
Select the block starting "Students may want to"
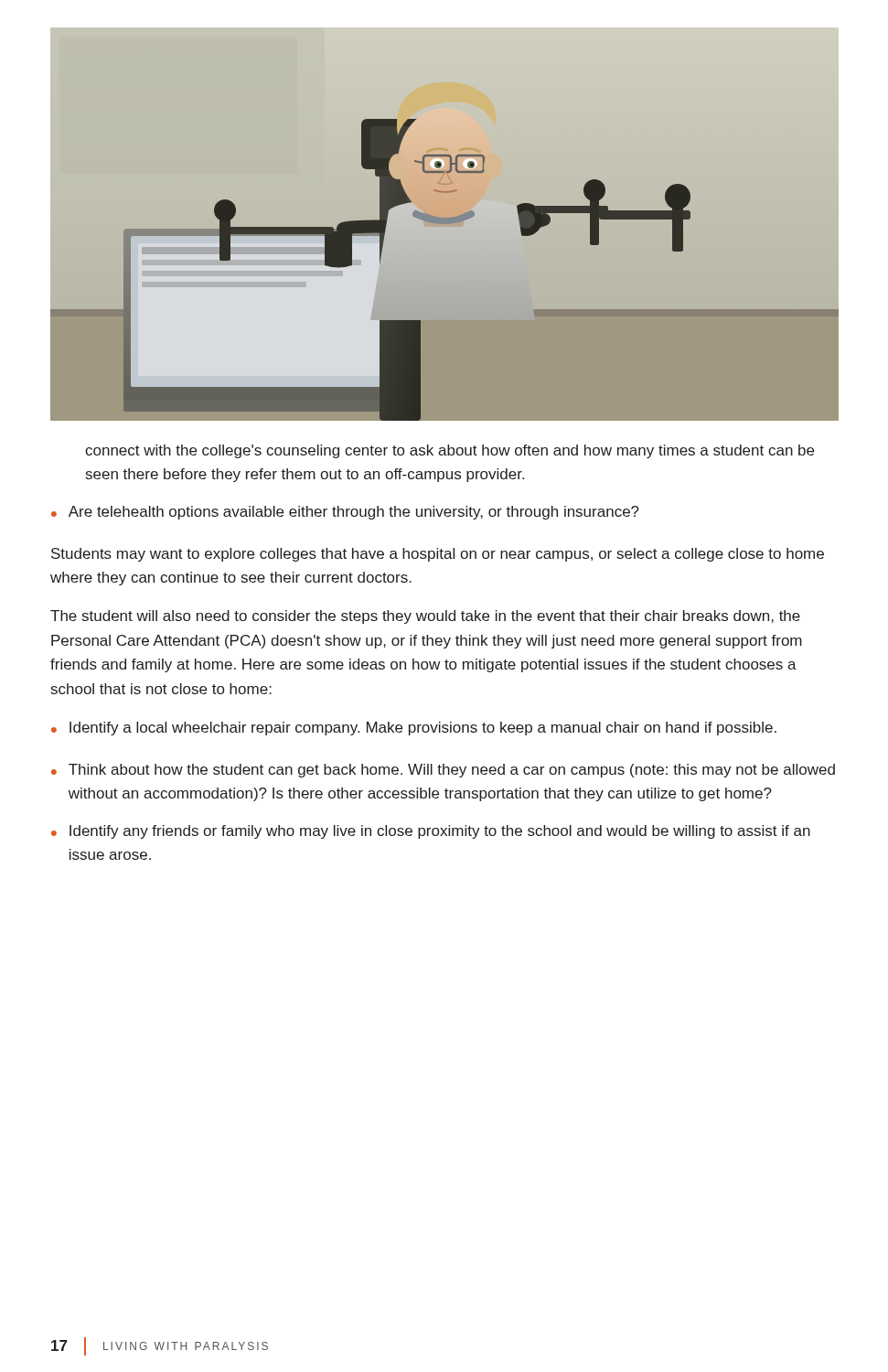coord(437,566)
